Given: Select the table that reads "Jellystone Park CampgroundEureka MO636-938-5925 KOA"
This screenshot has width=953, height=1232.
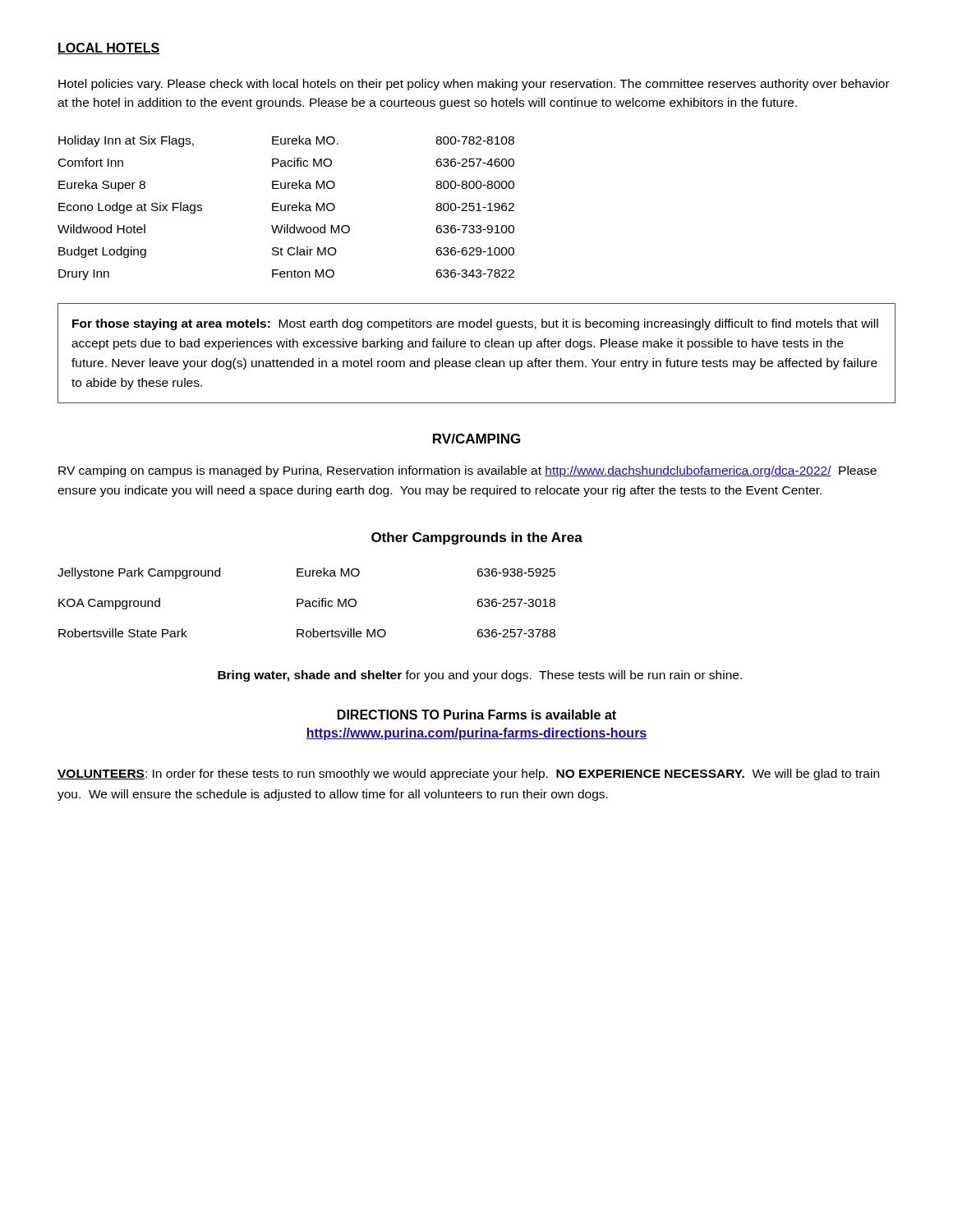Looking at the screenshot, I should 476,603.
